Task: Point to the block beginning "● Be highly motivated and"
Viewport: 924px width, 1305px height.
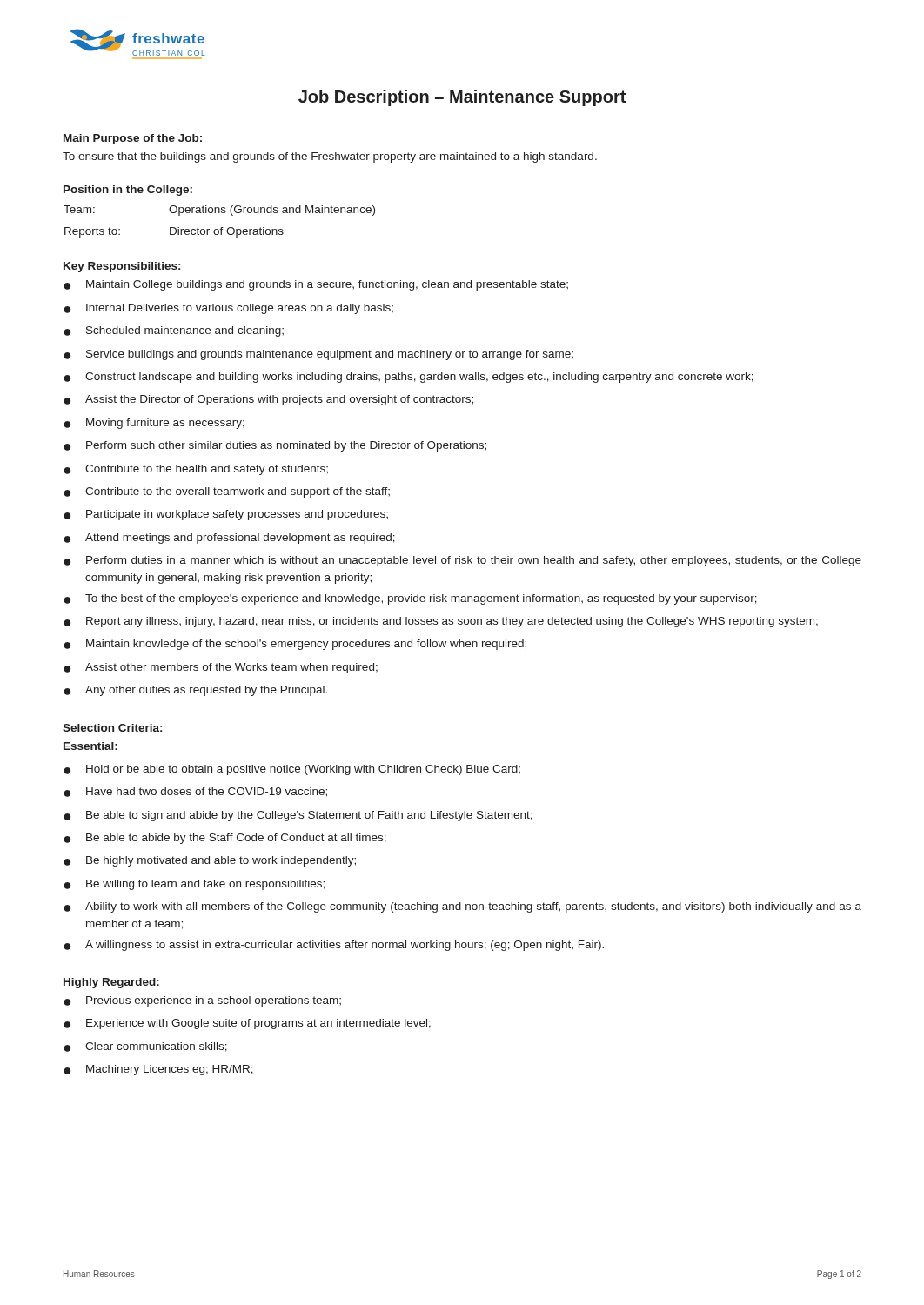Action: [210, 861]
